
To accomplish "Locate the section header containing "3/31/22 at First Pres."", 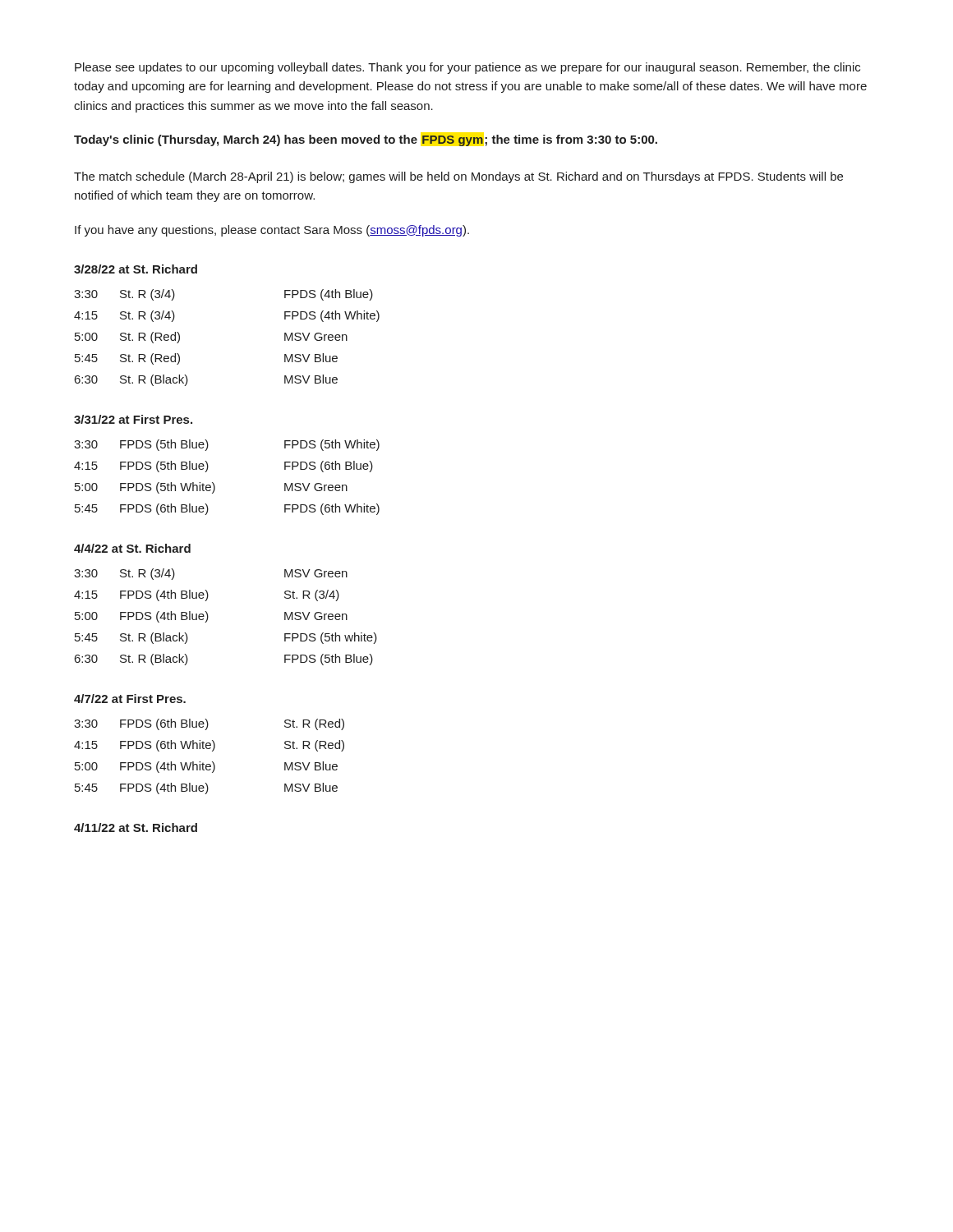I will [x=134, y=419].
